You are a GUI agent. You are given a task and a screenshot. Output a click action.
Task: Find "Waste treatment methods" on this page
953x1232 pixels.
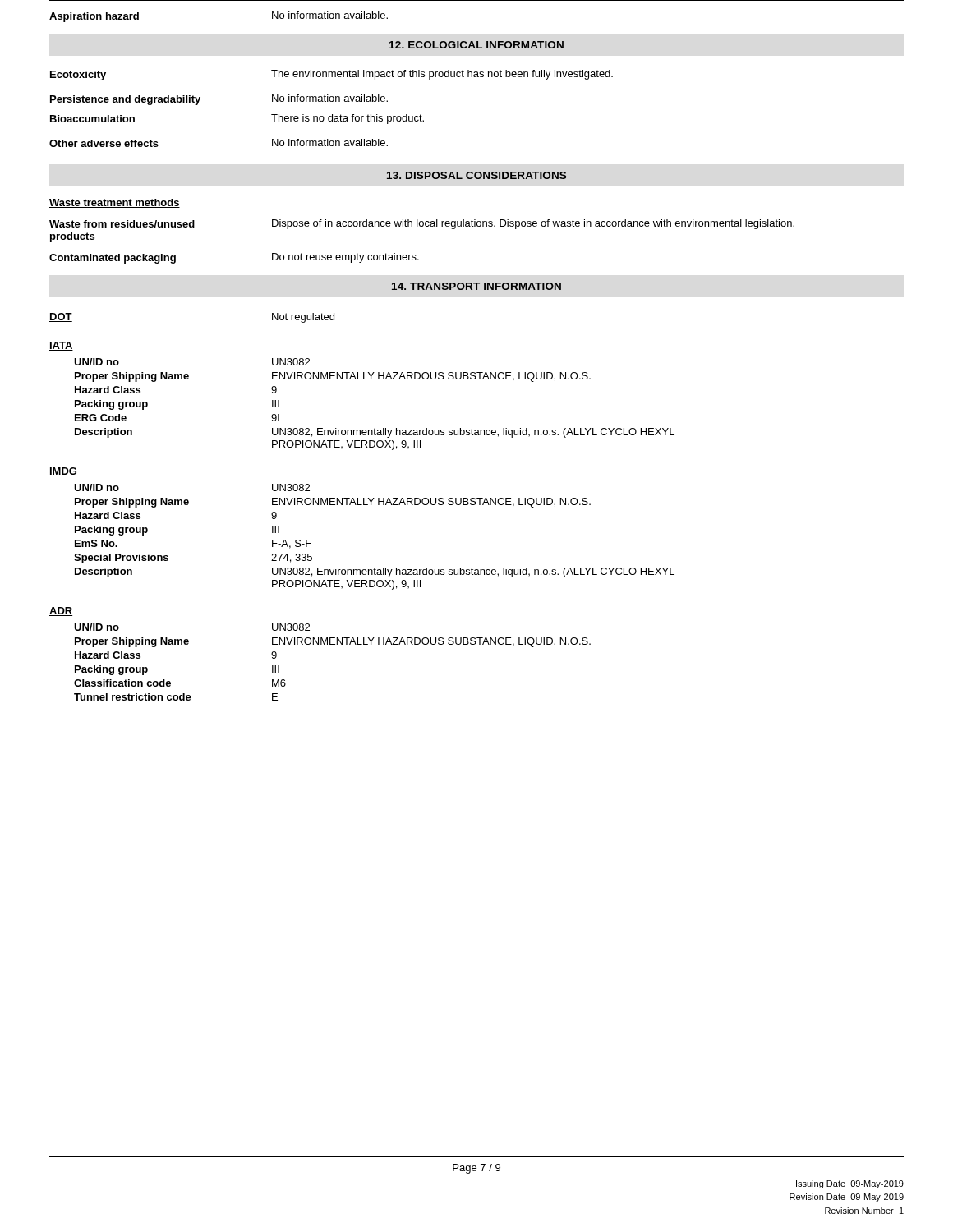click(114, 202)
